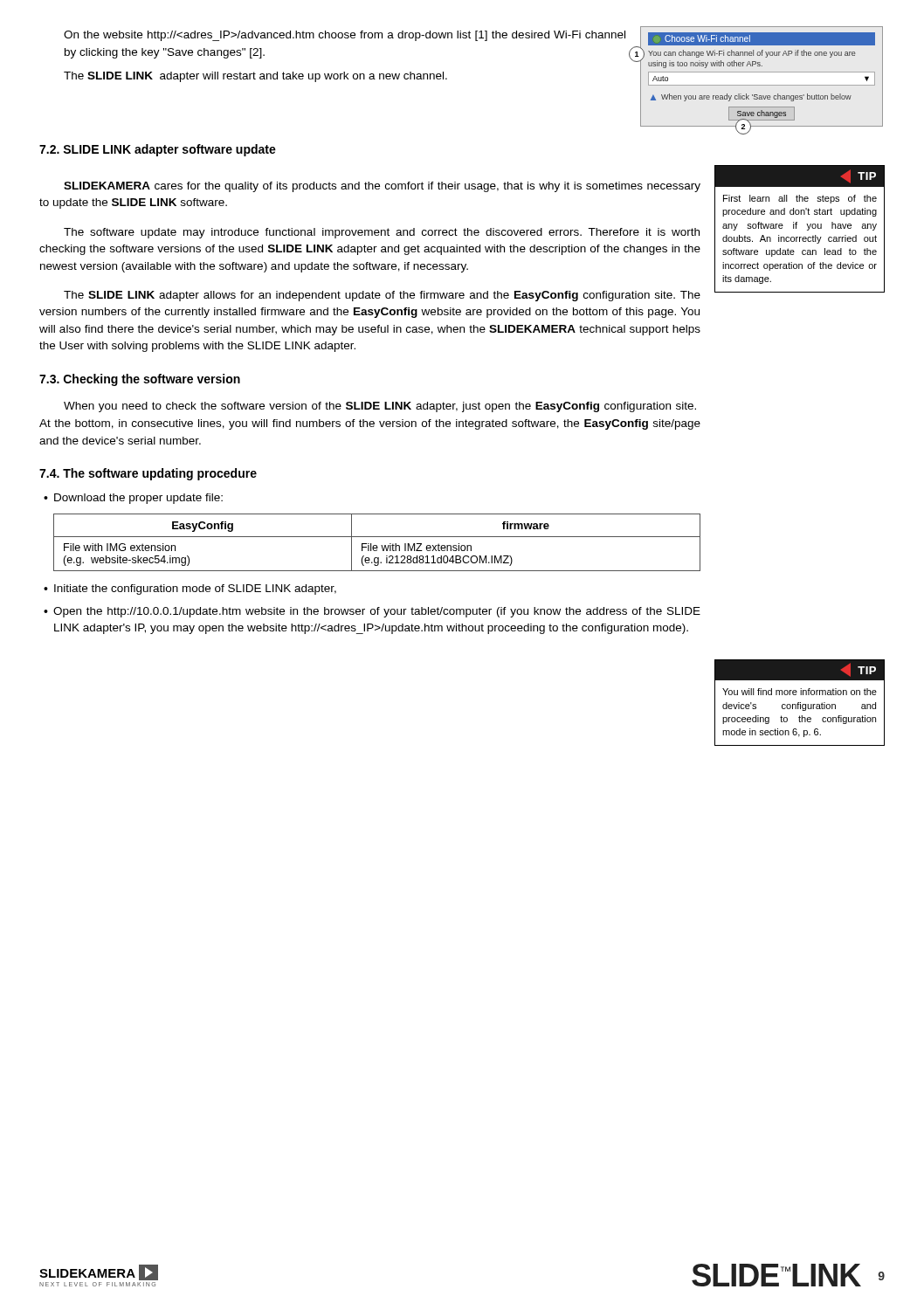This screenshot has height=1310, width=924.
Task: Click on the screenshot
Action: 762,77
